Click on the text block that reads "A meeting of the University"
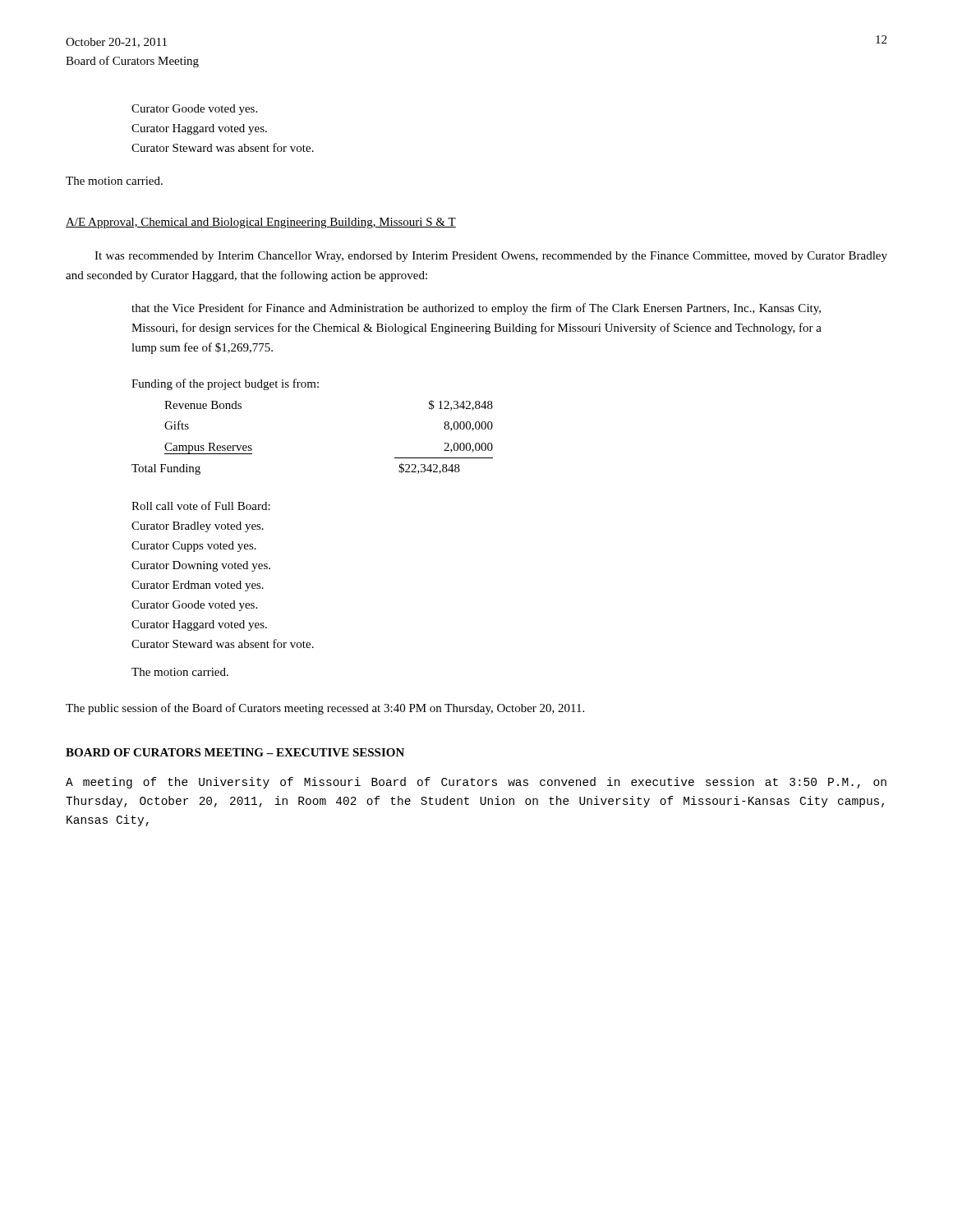953x1232 pixels. [476, 801]
